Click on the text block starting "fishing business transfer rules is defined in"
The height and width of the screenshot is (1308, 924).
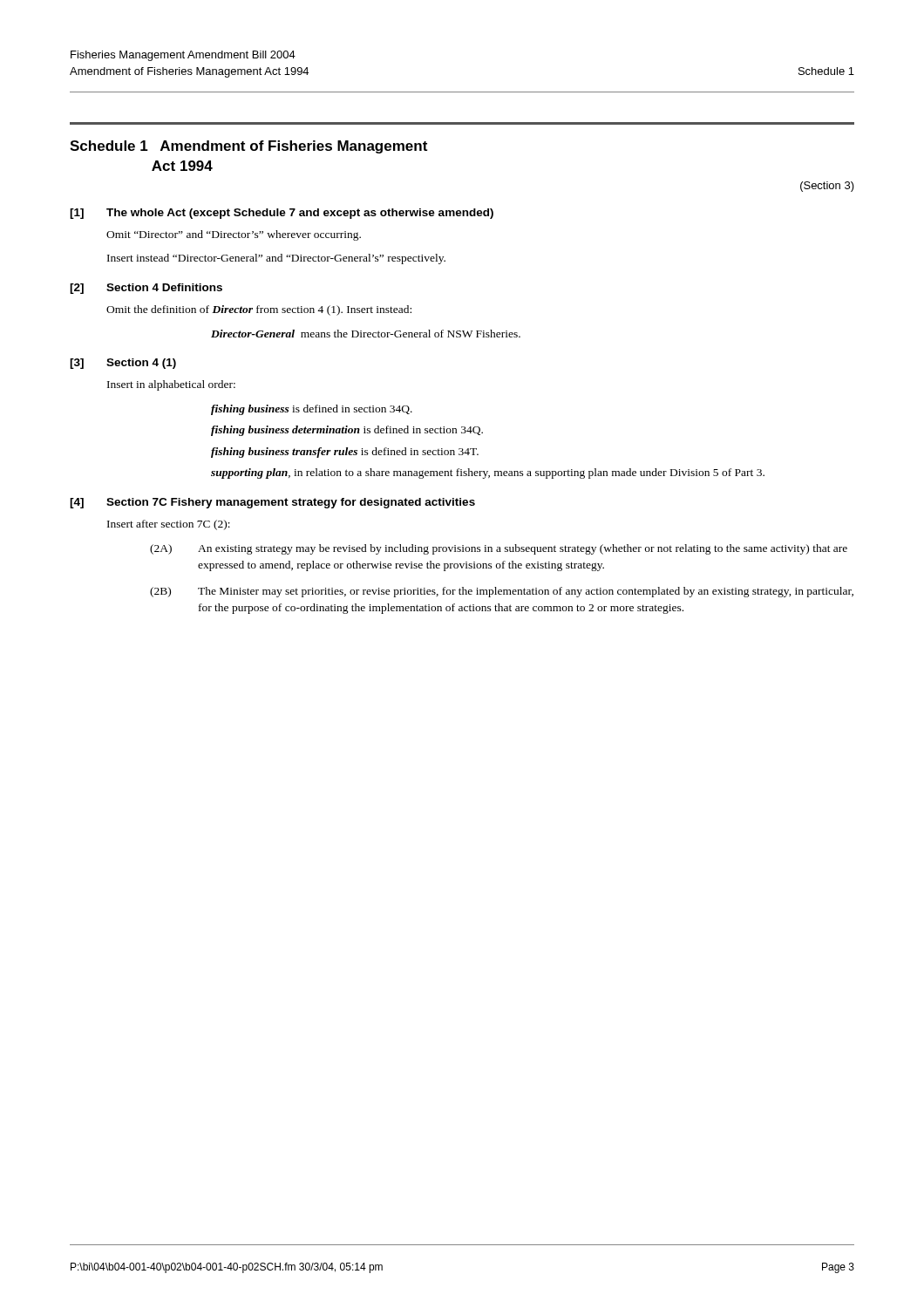(x=345, y=451)
